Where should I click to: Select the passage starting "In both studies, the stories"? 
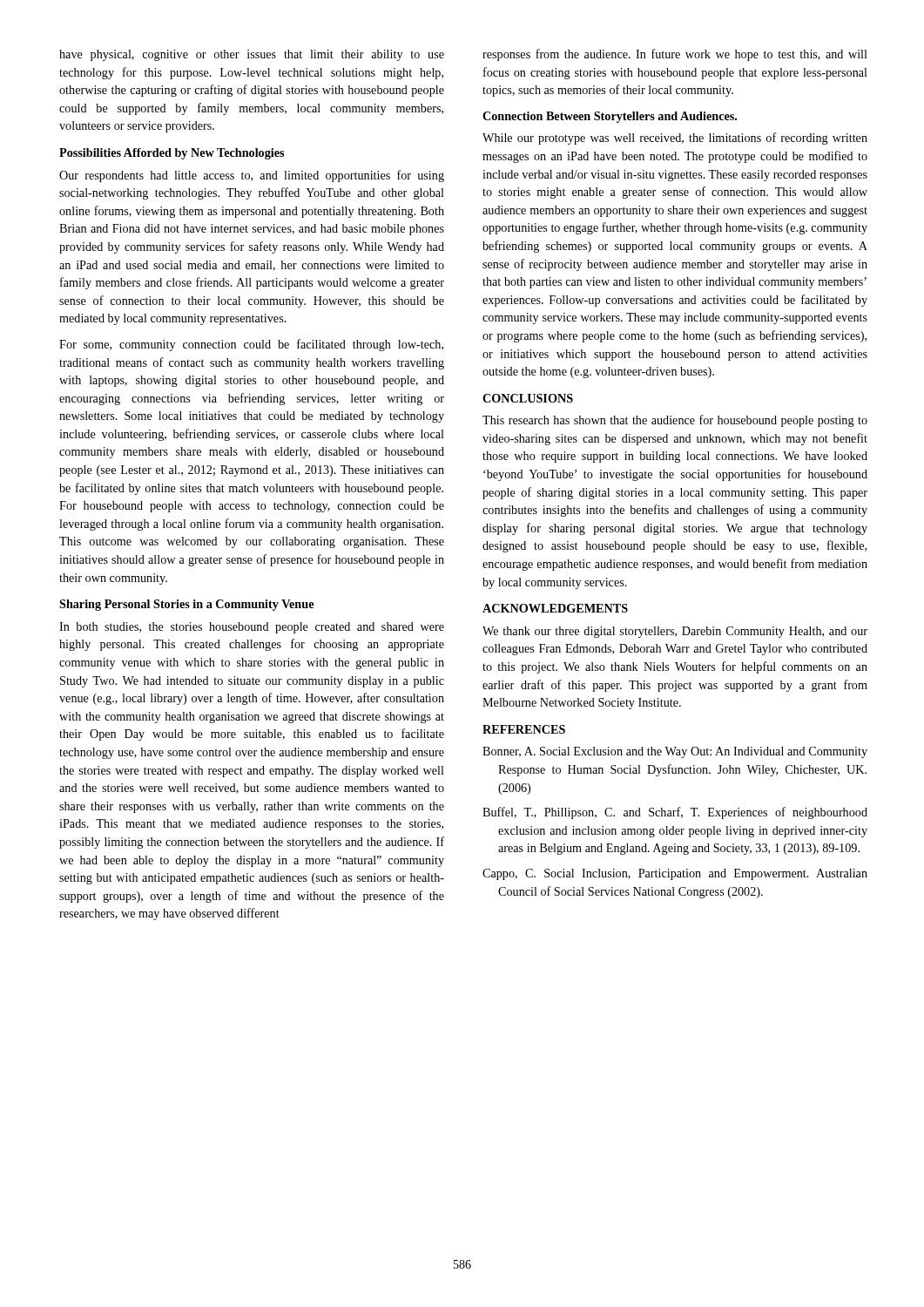tap(252, 770)
